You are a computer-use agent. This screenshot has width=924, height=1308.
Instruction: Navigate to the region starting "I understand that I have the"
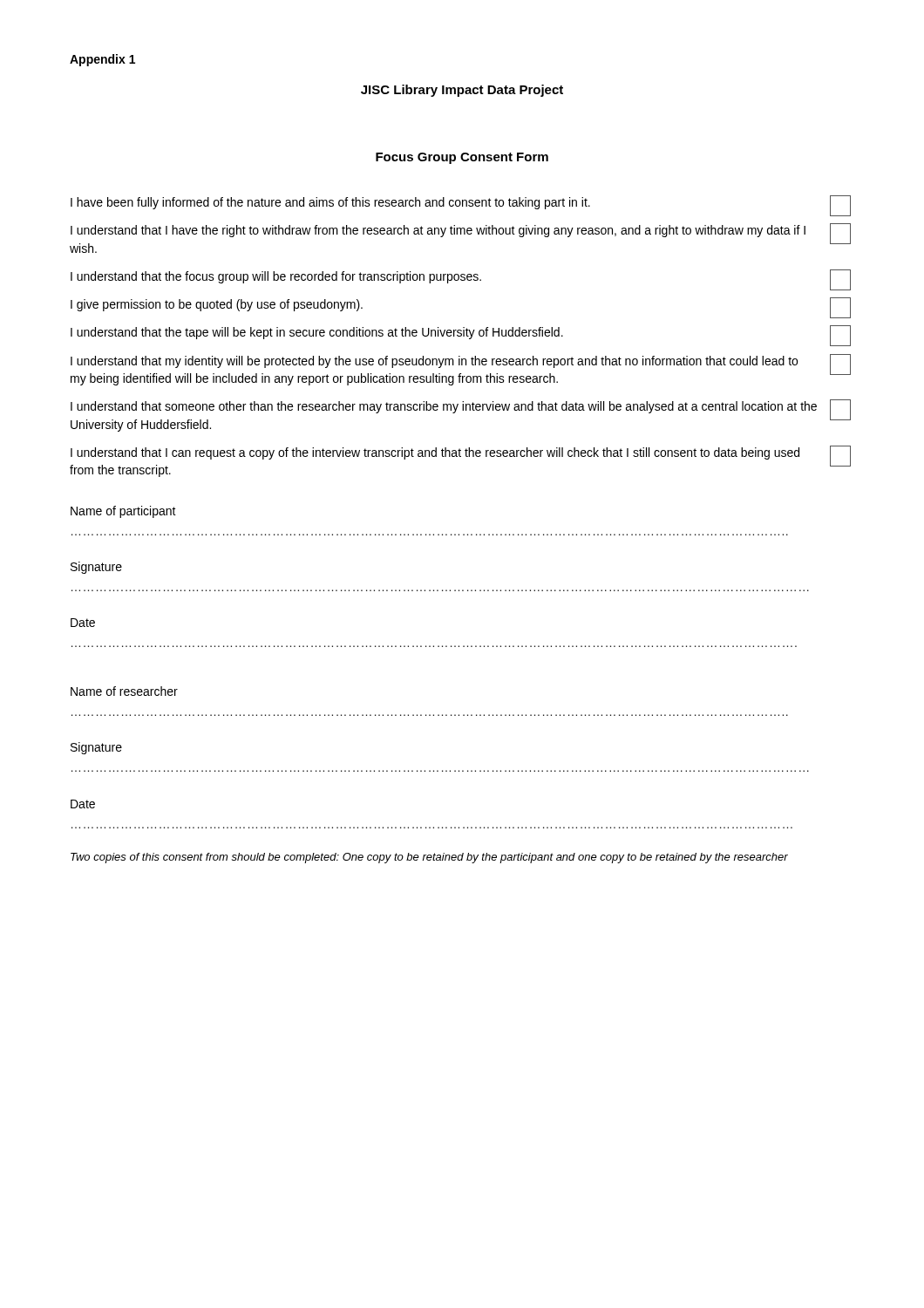pos(438,239)
